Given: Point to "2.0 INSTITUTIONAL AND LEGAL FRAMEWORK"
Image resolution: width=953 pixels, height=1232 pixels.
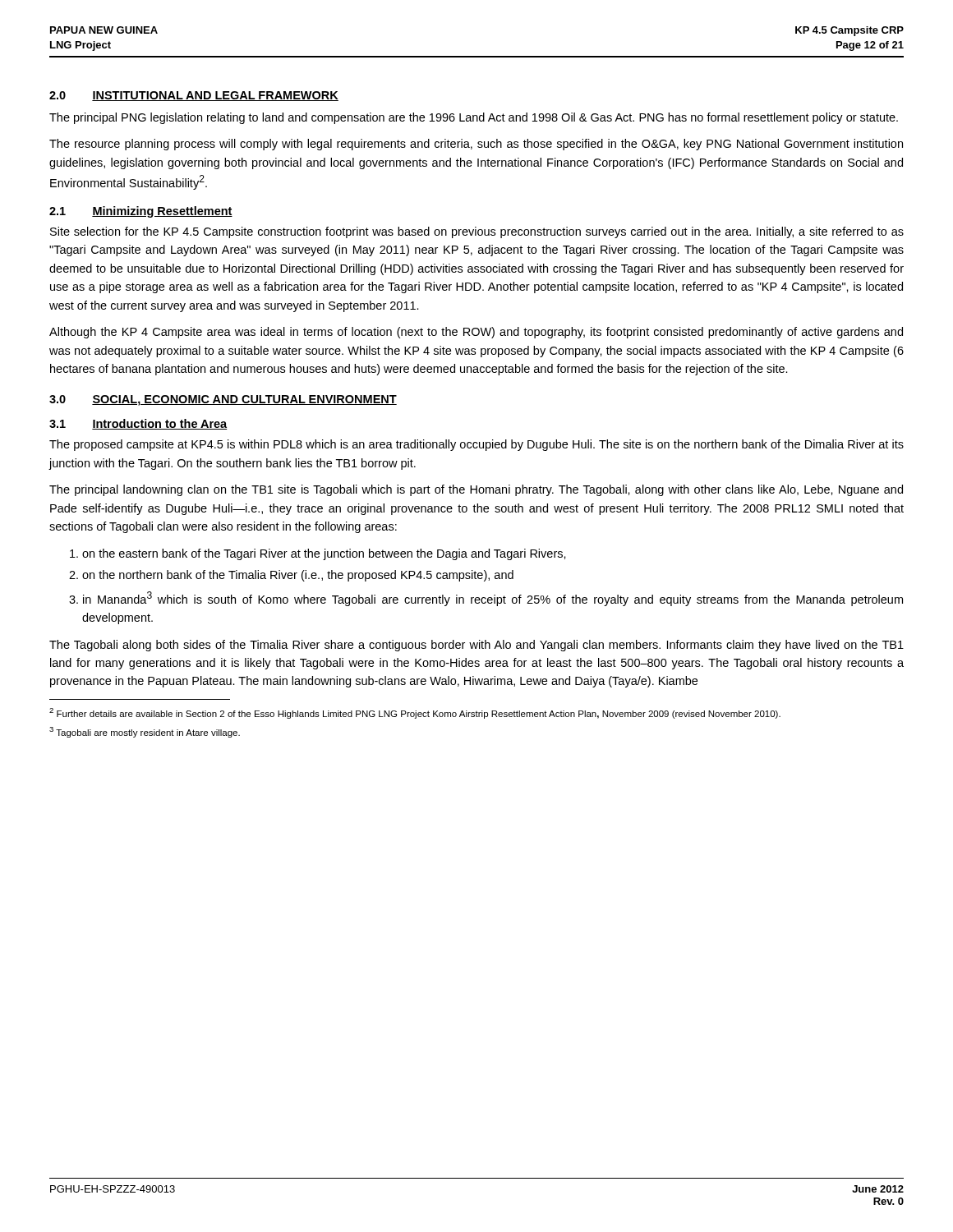Looking at the screenshot, I should click(194, 95).
